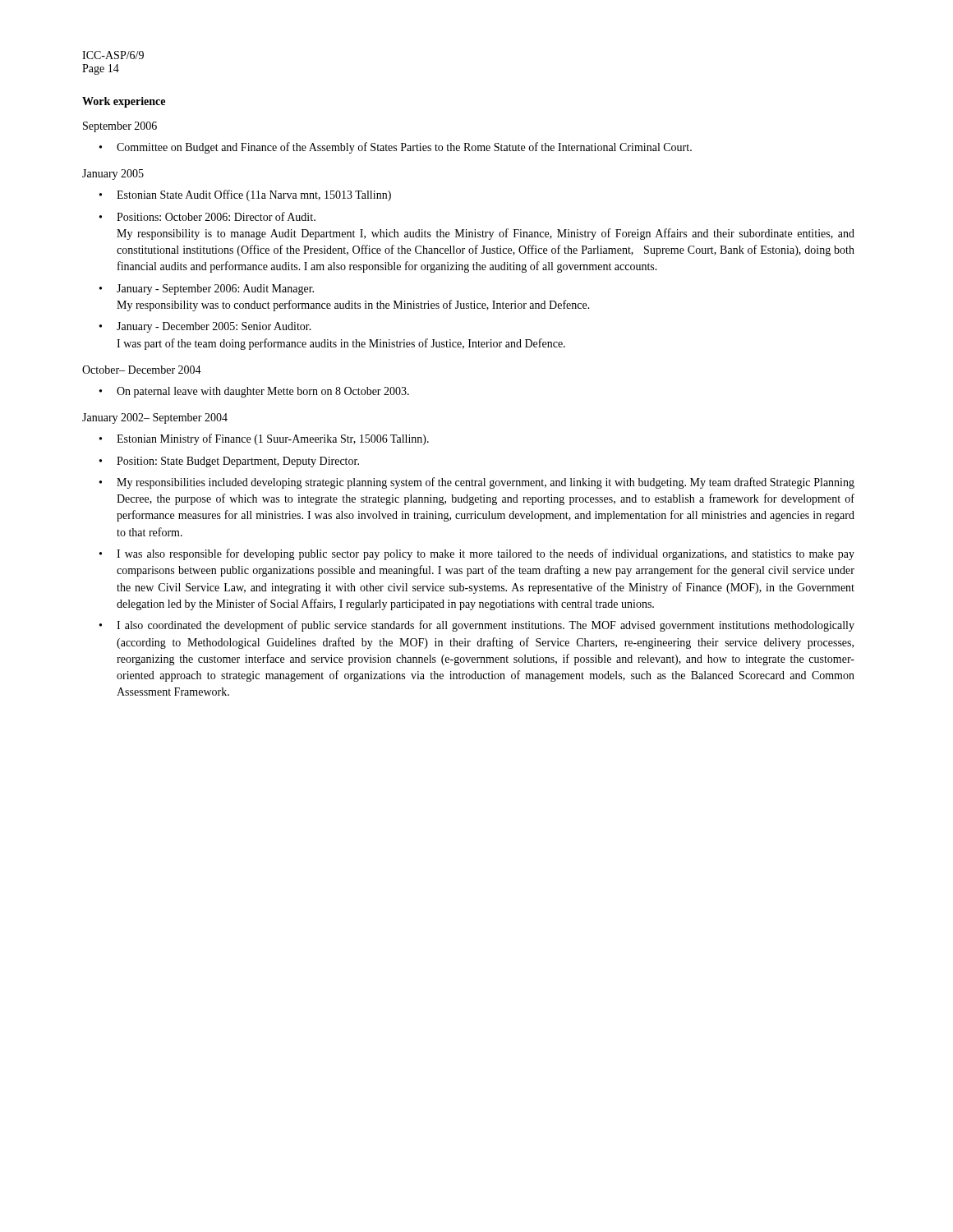Click the passage that begins "On paternal leave"

(x=263, y=391)
